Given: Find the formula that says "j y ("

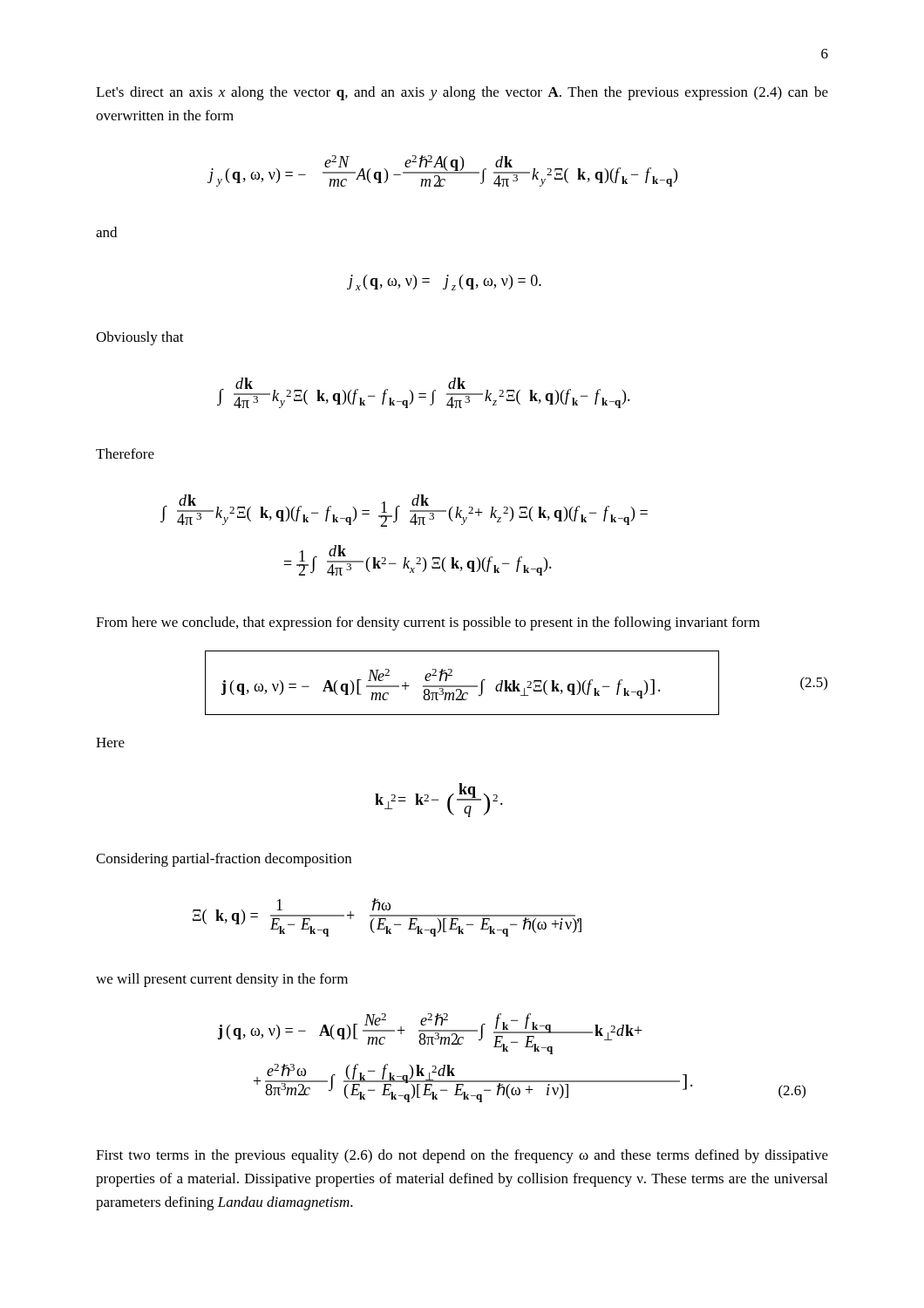Looking at the screenshot, I should click(x=462, y=170).
